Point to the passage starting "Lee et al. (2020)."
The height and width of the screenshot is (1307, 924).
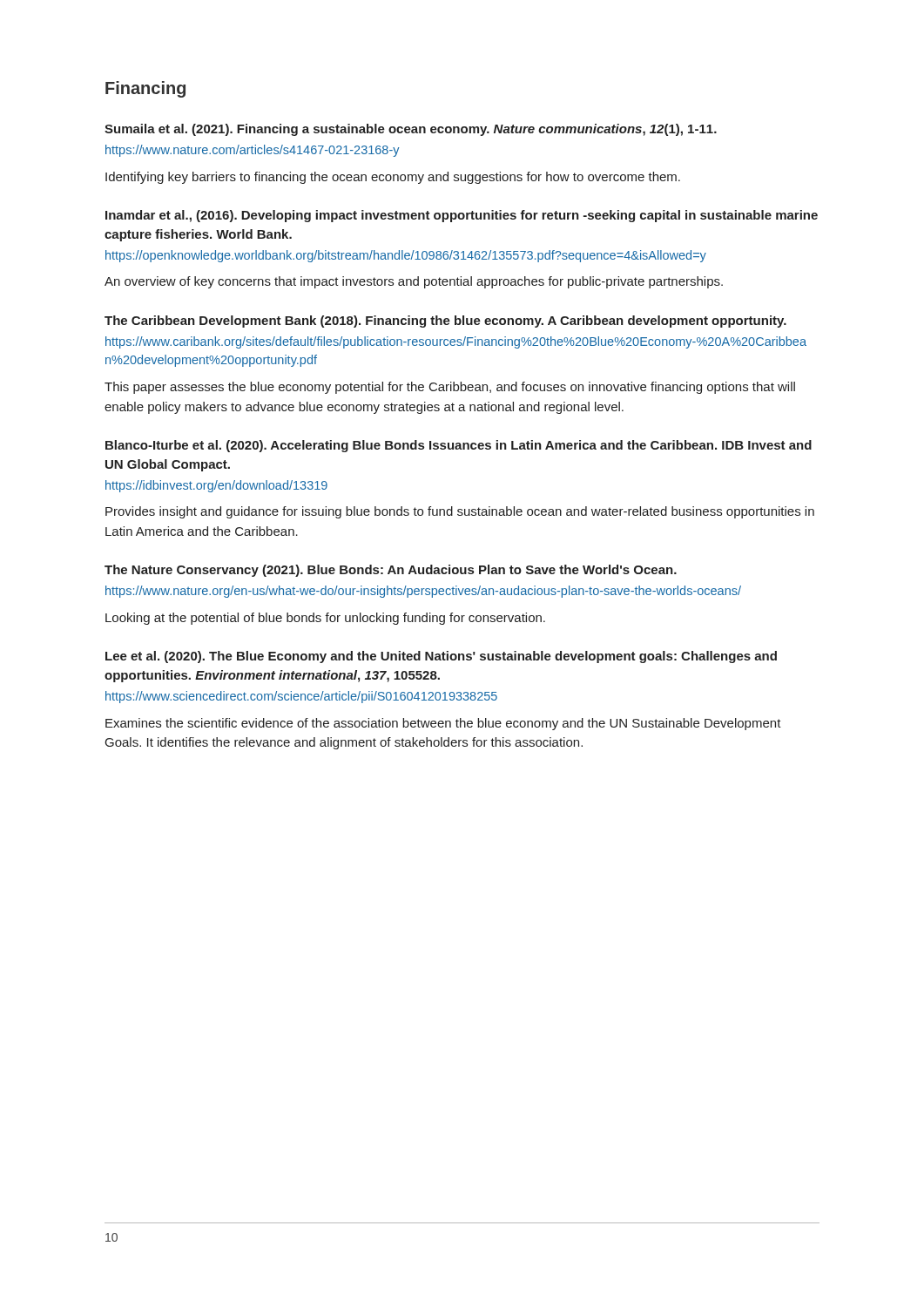[x=462, y=700]
